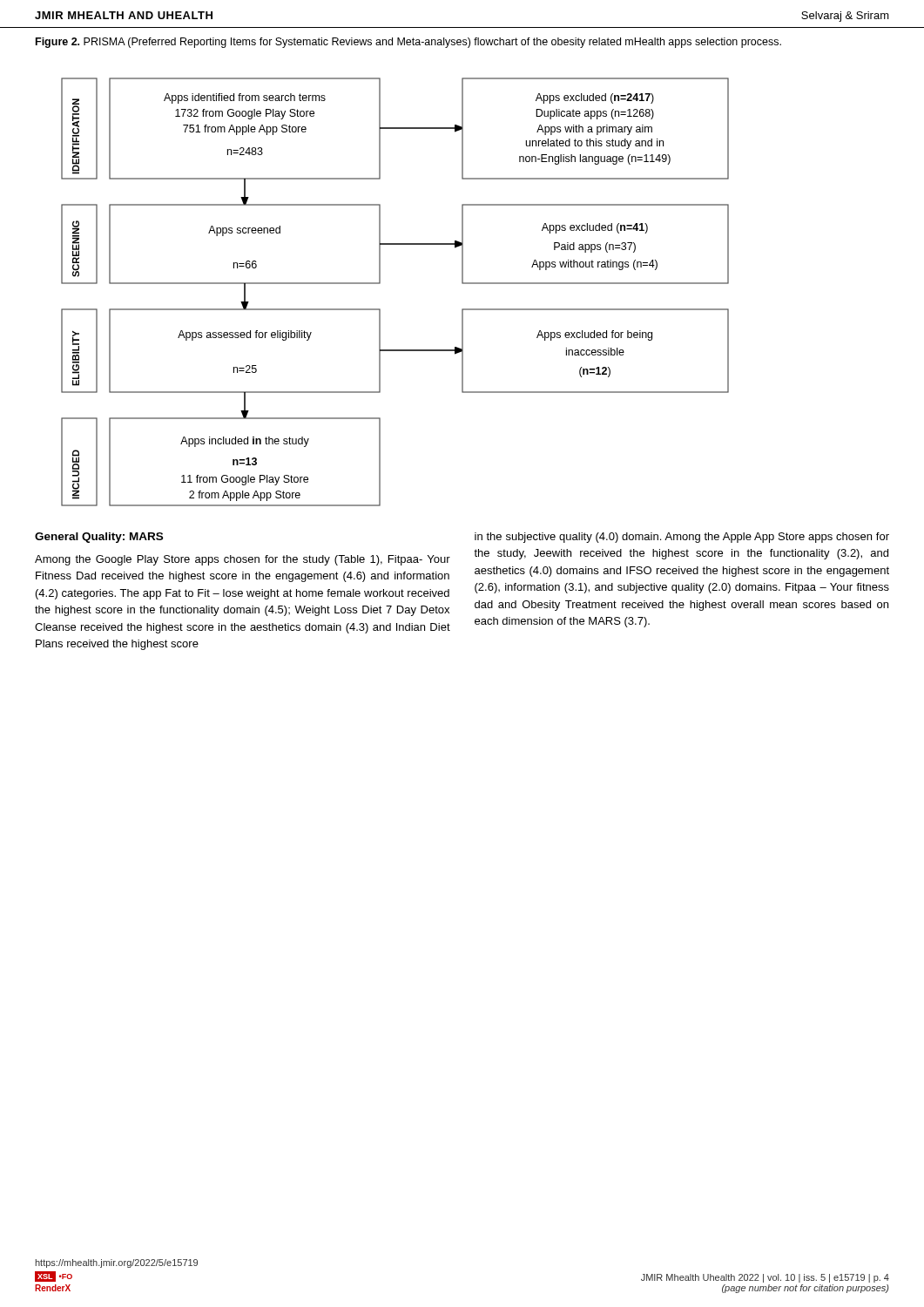924x1307 pixels.
Task: Click on the caption with the text "Figure 2. PRISMA"
Action: (408, 42)
